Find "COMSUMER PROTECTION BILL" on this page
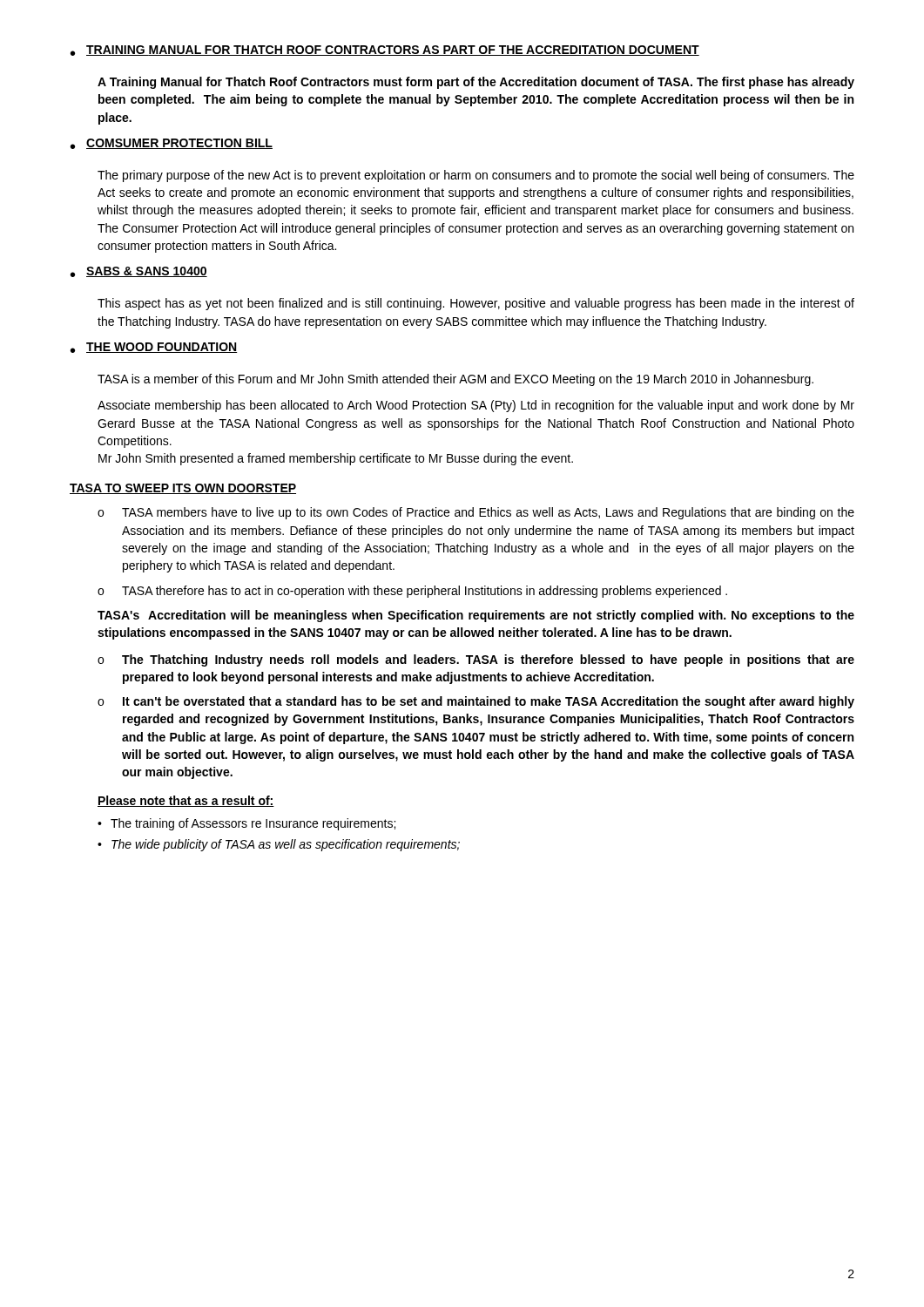Screen dimensions: 1307x924 179,143
